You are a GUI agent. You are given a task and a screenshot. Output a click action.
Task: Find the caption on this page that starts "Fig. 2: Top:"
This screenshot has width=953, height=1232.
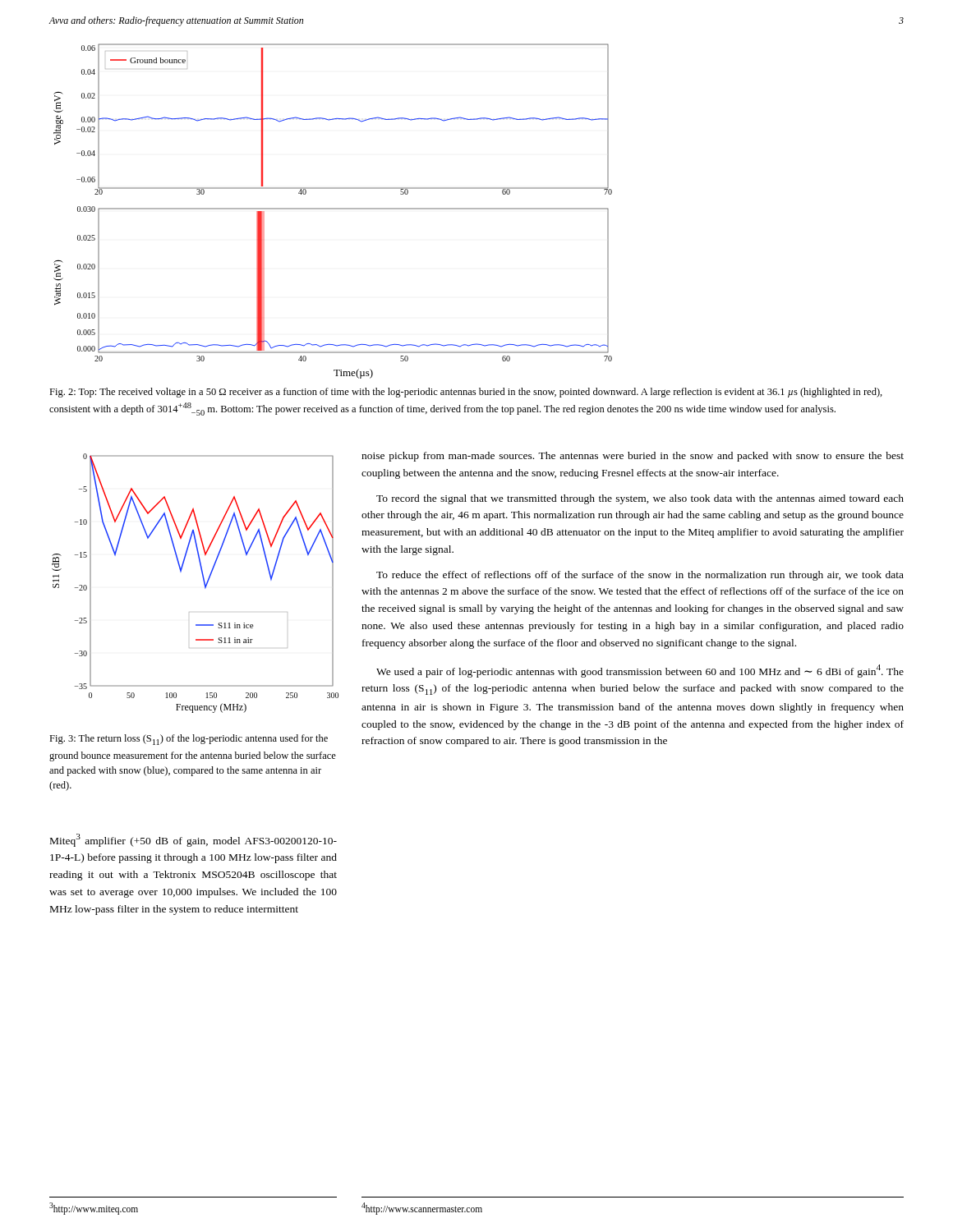tap(466, 402)
